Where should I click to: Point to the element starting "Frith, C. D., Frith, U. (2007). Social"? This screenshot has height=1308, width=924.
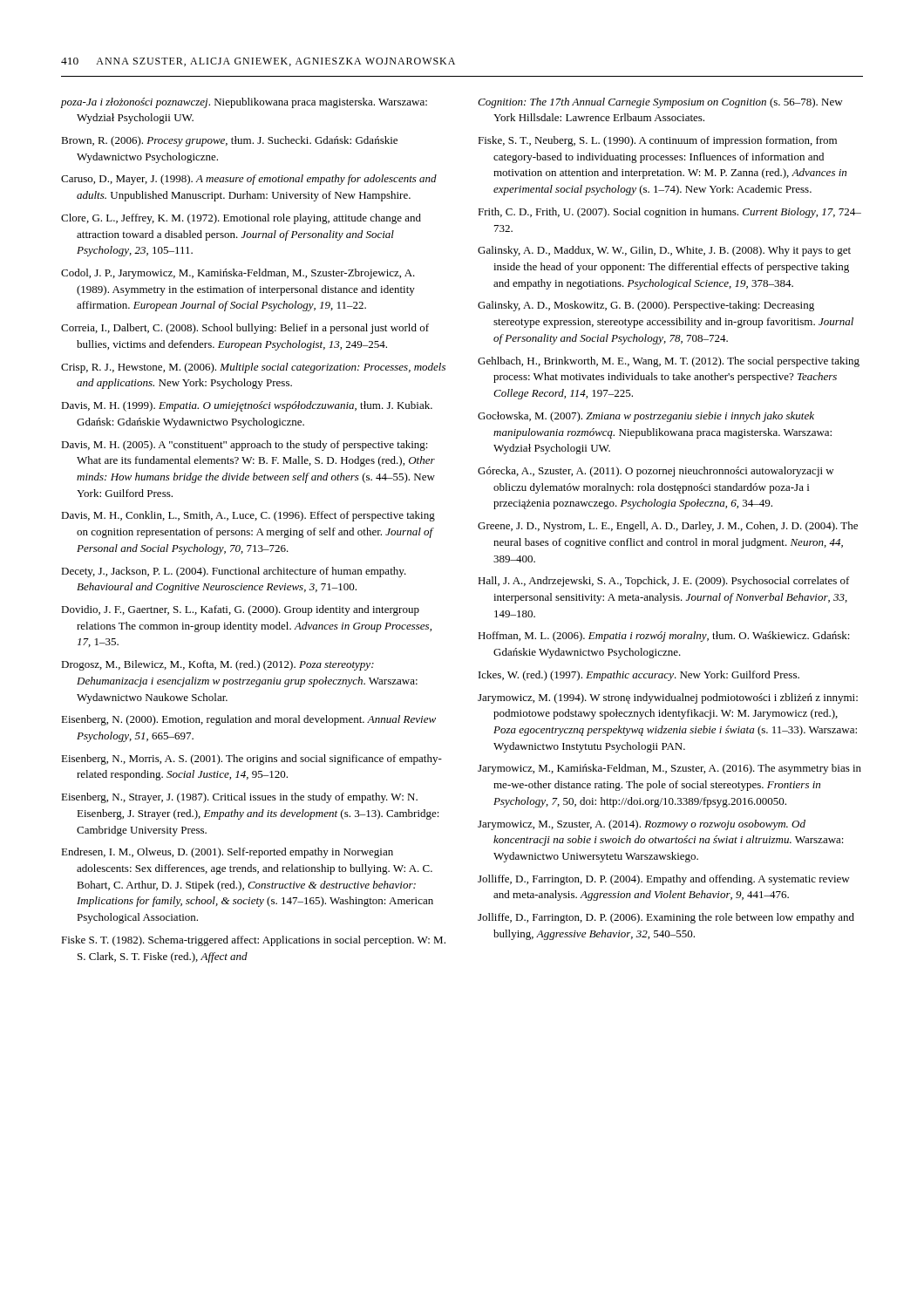(x=669, y=220)
